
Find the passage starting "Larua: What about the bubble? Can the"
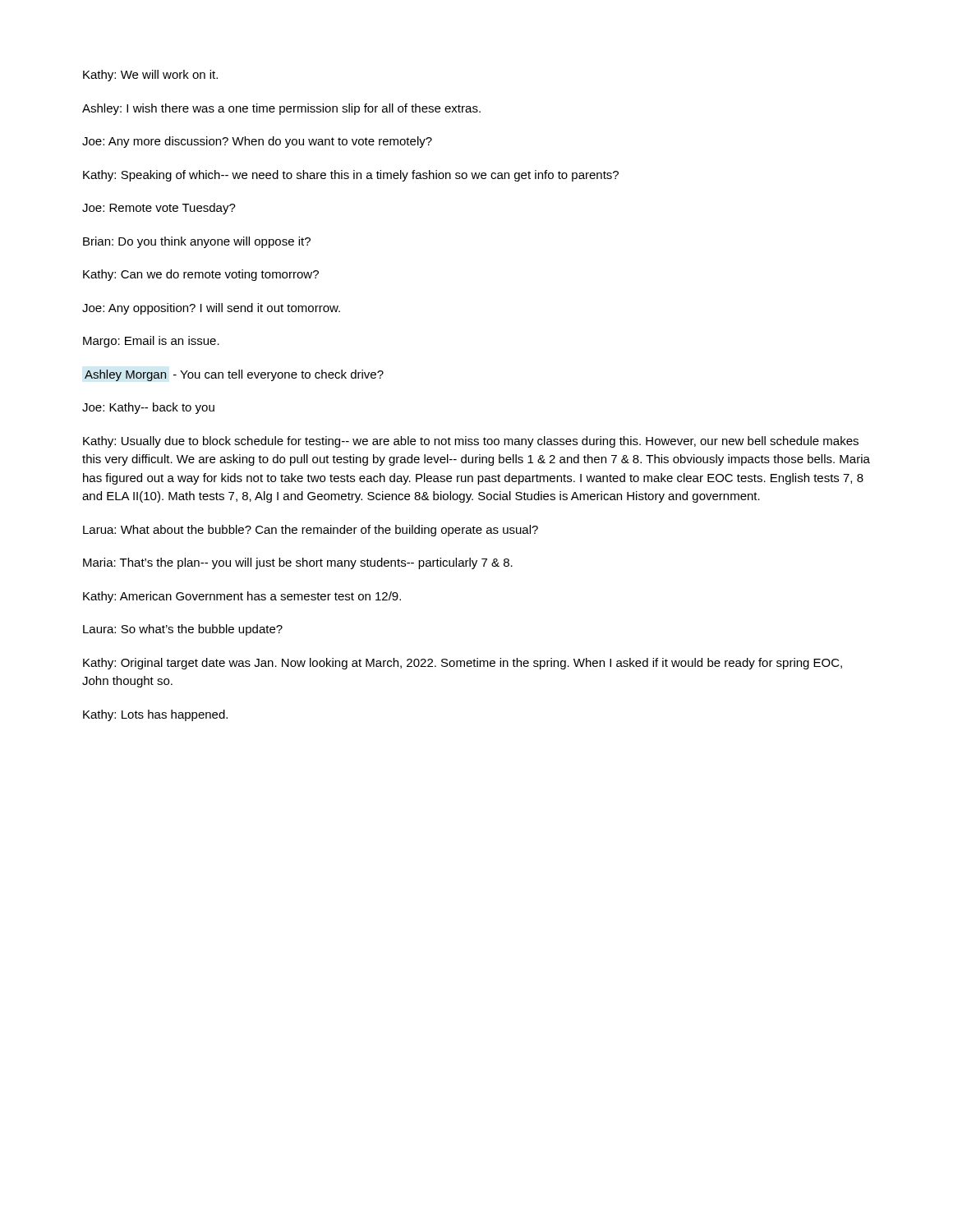coord(310,529)
